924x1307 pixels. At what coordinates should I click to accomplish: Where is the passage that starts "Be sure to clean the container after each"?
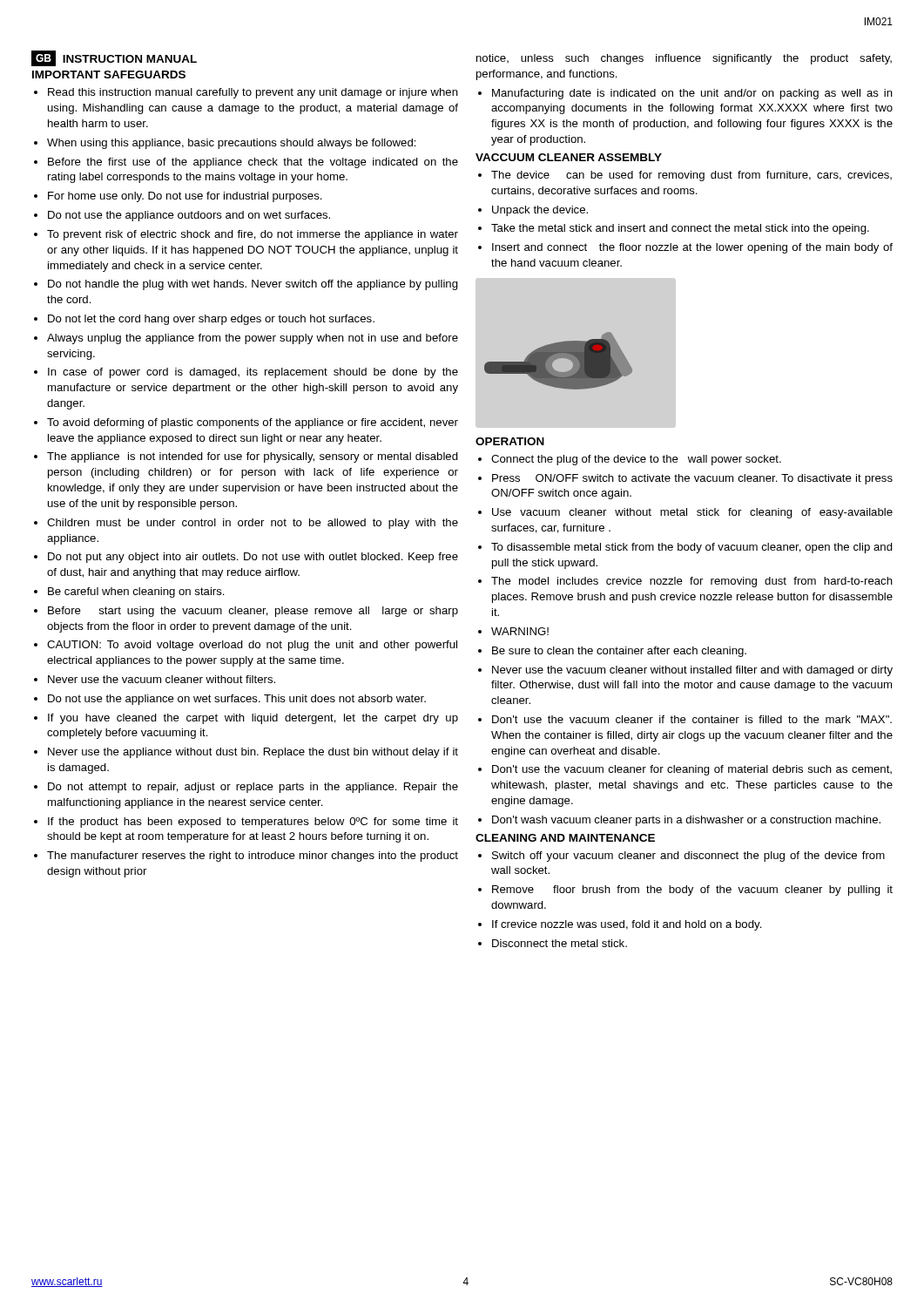tap(619, 650)
